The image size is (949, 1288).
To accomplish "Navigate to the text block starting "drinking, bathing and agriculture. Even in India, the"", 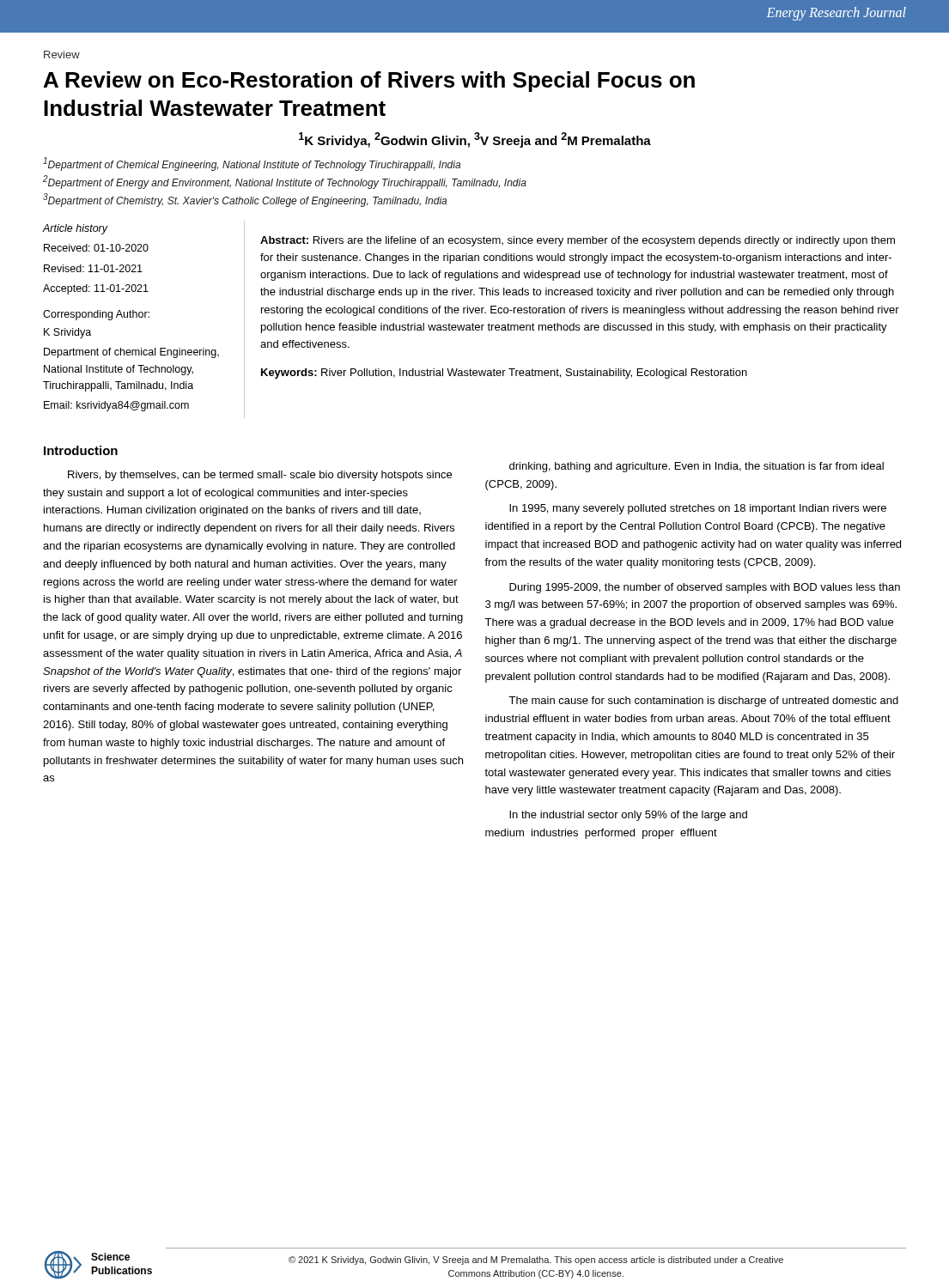I will pos(695,650).
